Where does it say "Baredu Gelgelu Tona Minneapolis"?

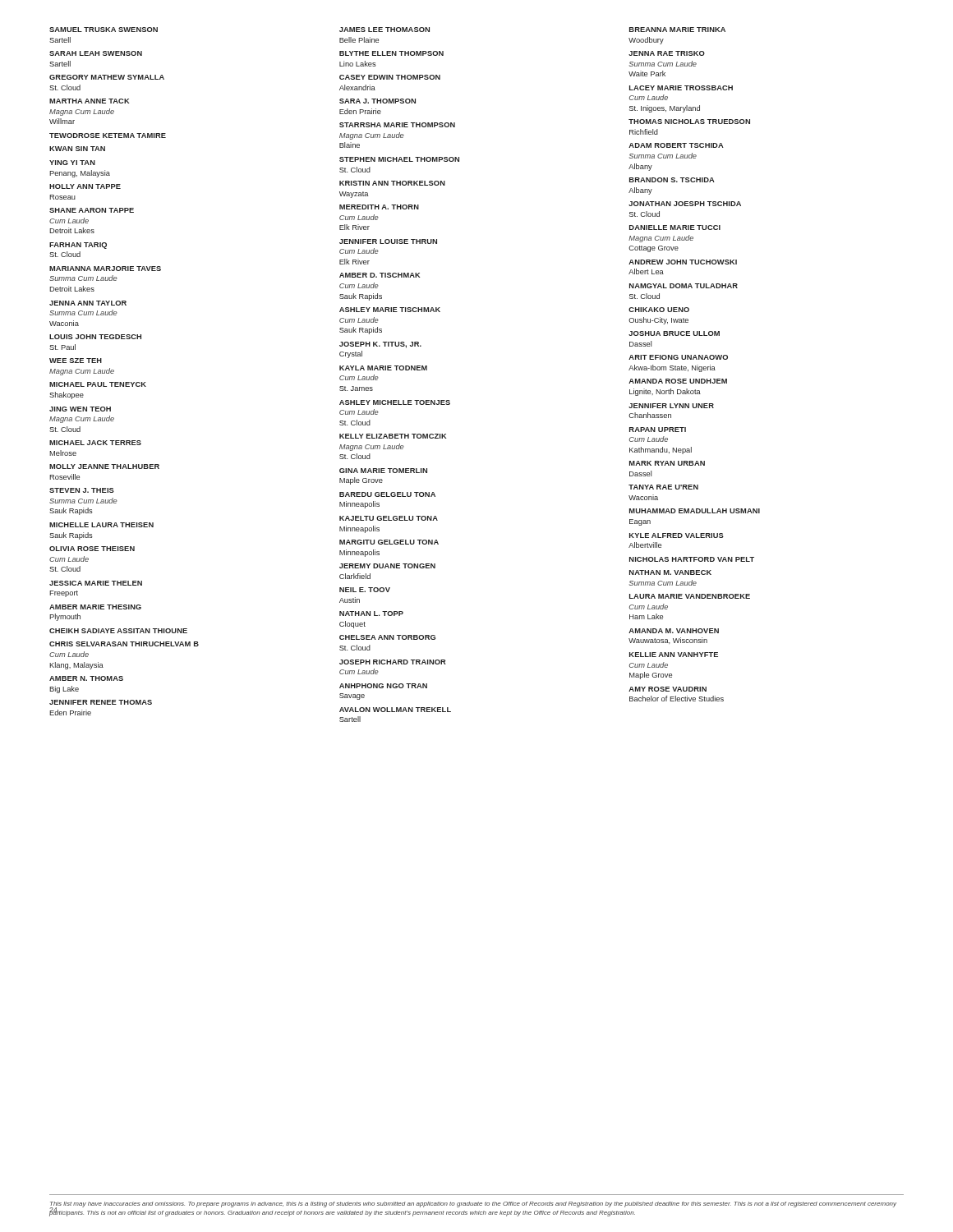coord(387,494)
